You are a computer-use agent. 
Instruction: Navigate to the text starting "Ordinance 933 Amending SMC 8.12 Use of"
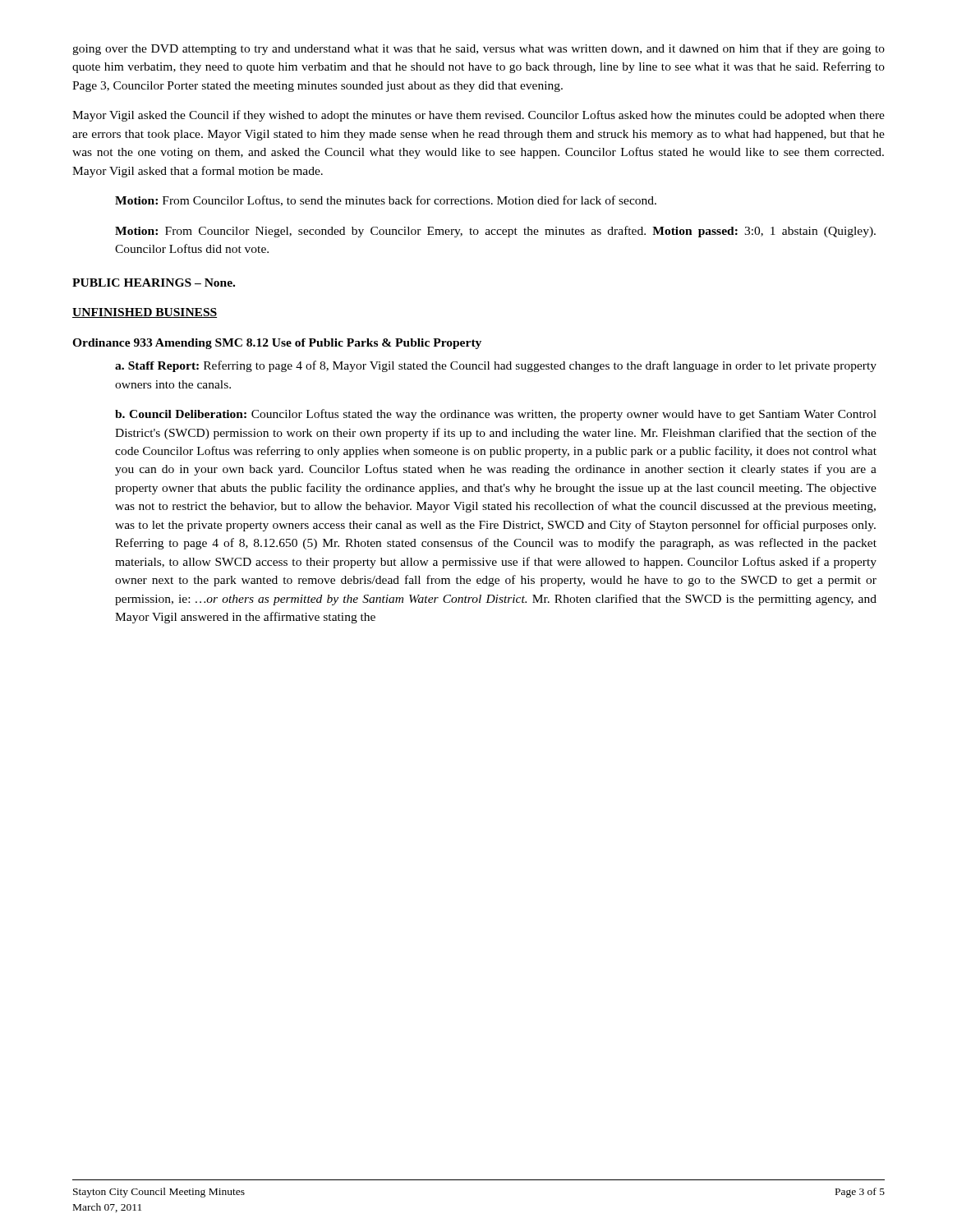[x=277, y=342]
